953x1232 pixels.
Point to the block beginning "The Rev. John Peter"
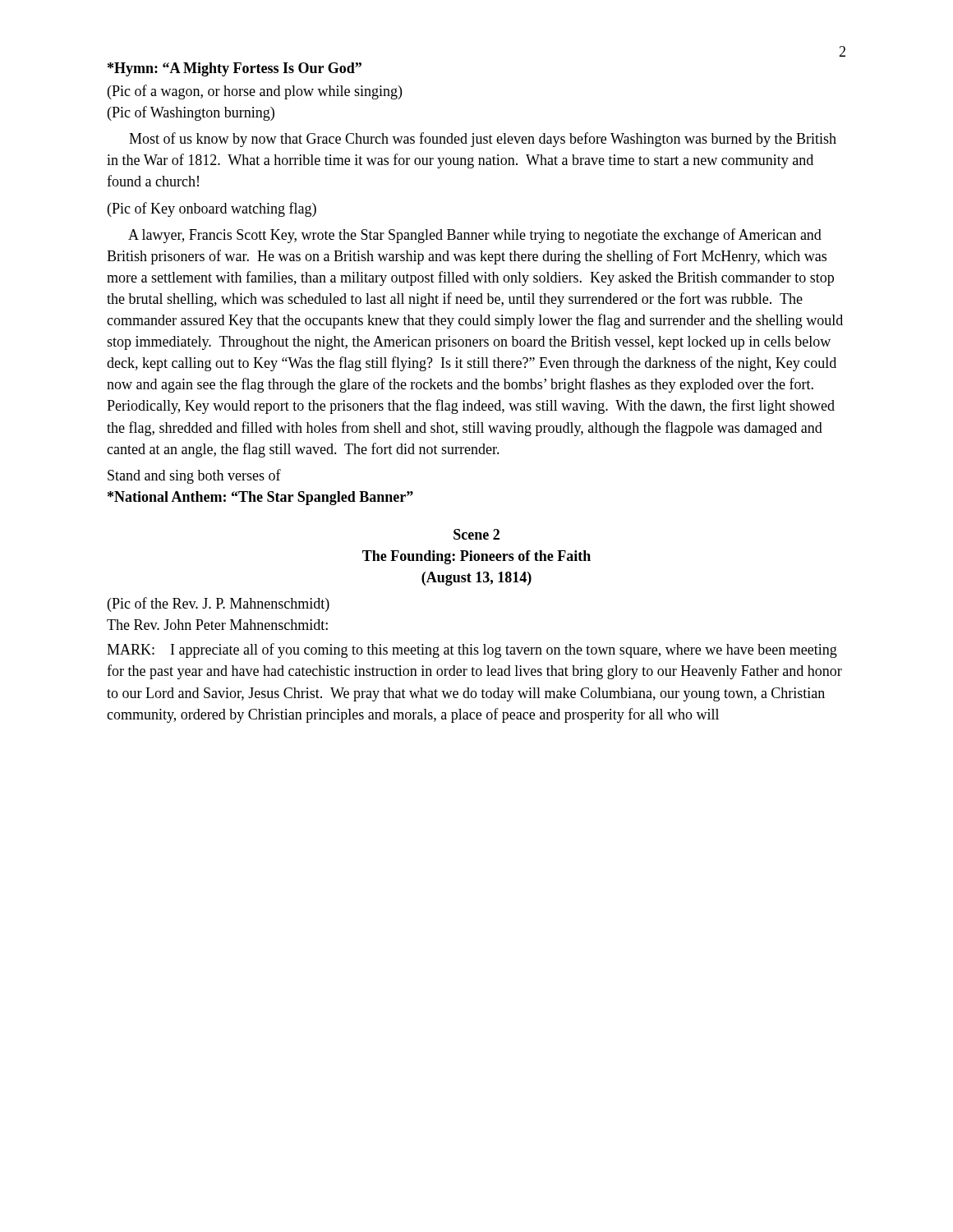pos(218,625)
